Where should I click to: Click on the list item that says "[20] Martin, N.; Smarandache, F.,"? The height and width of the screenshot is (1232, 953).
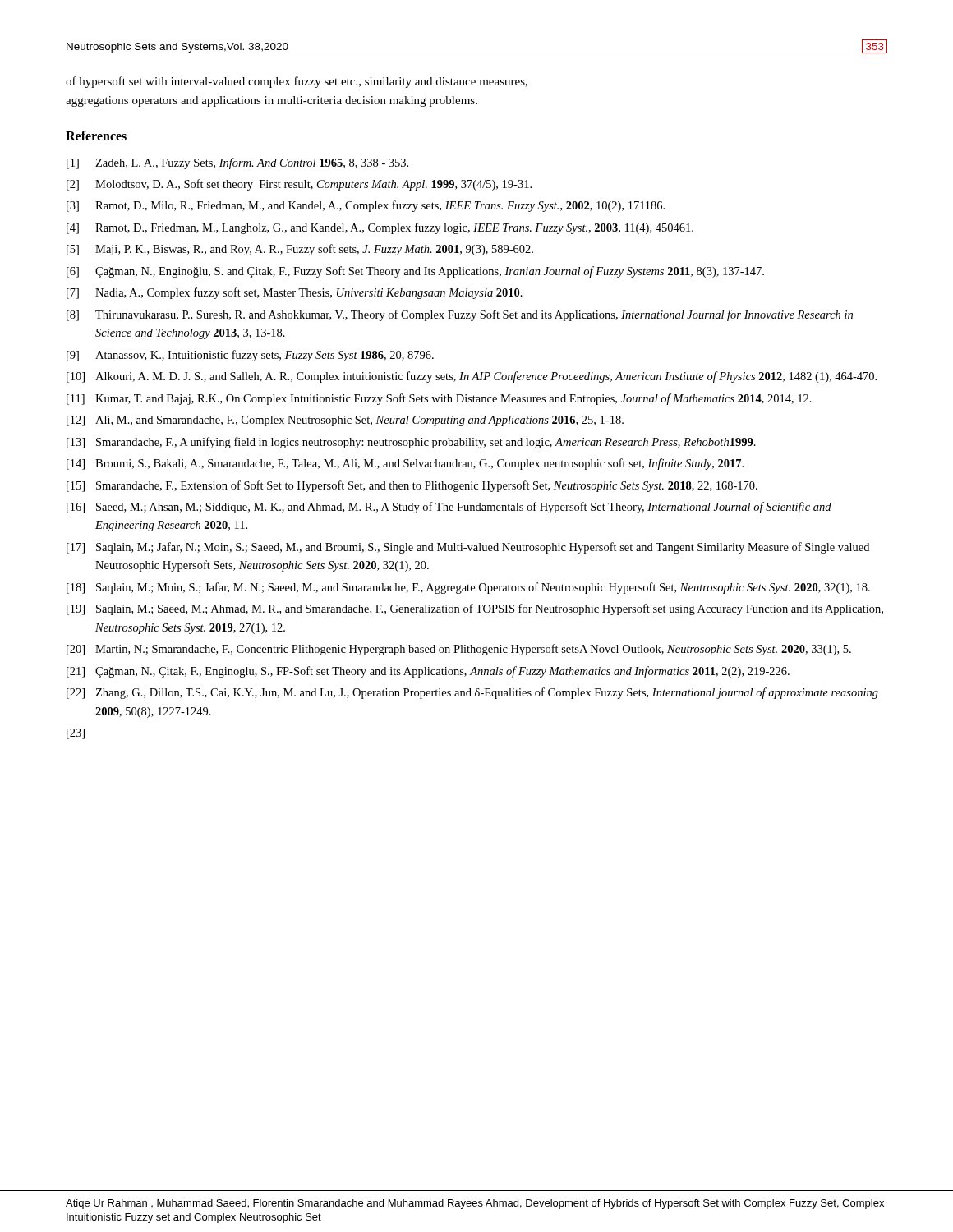click(x=476, y=649)
